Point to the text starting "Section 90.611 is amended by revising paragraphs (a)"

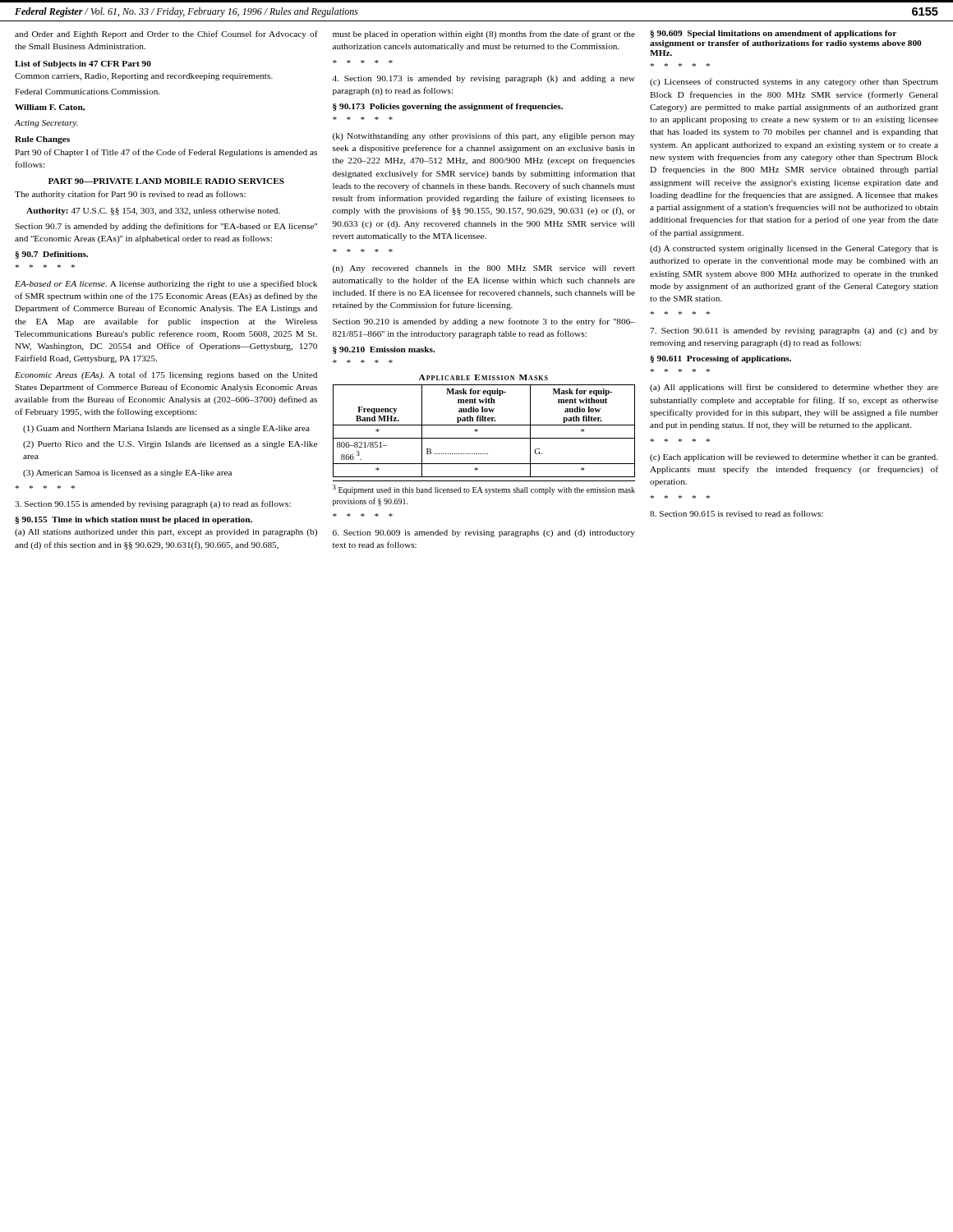794,337
